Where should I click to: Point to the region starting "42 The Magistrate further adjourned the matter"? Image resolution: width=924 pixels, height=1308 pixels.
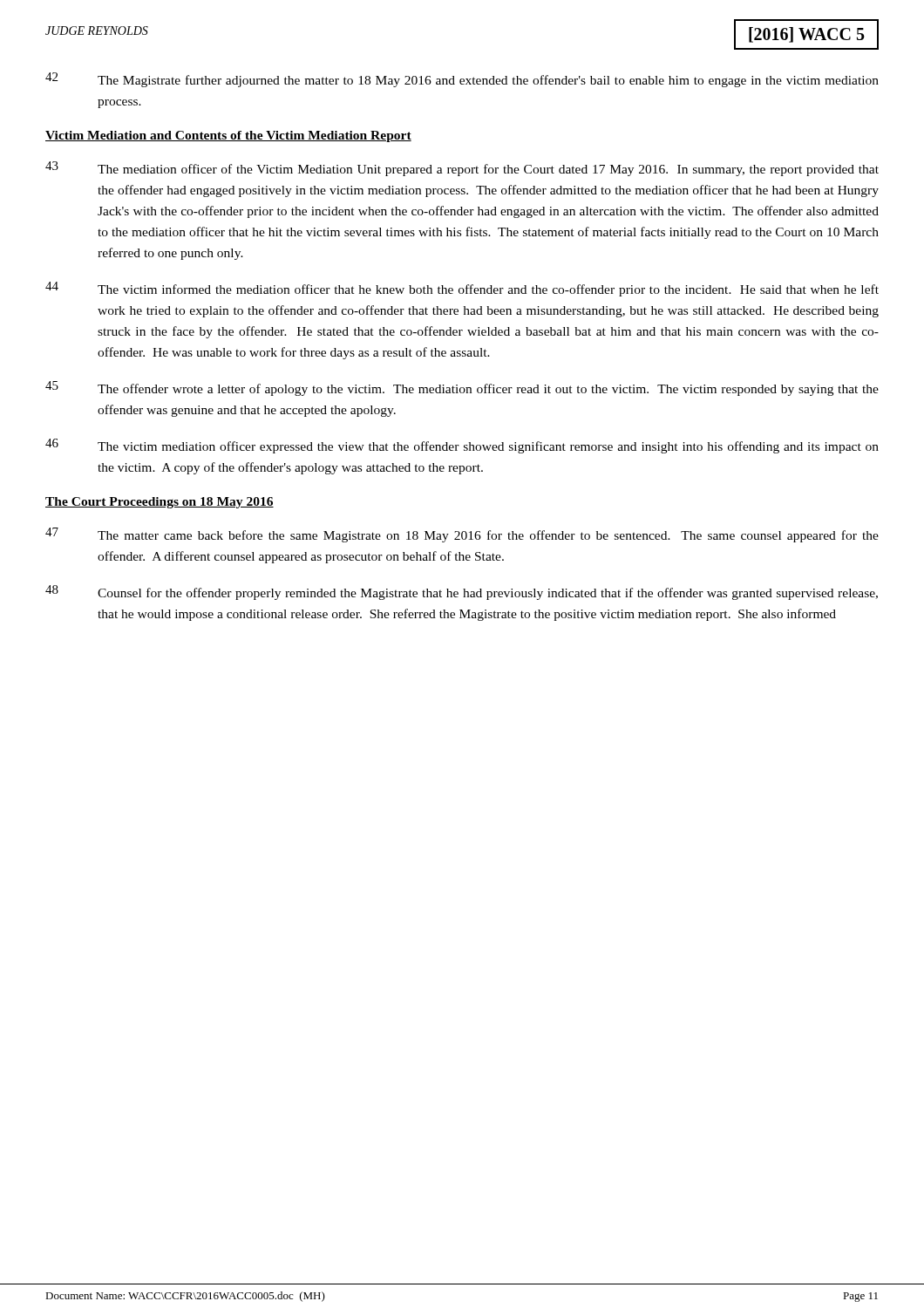click(x=462, y=91)
